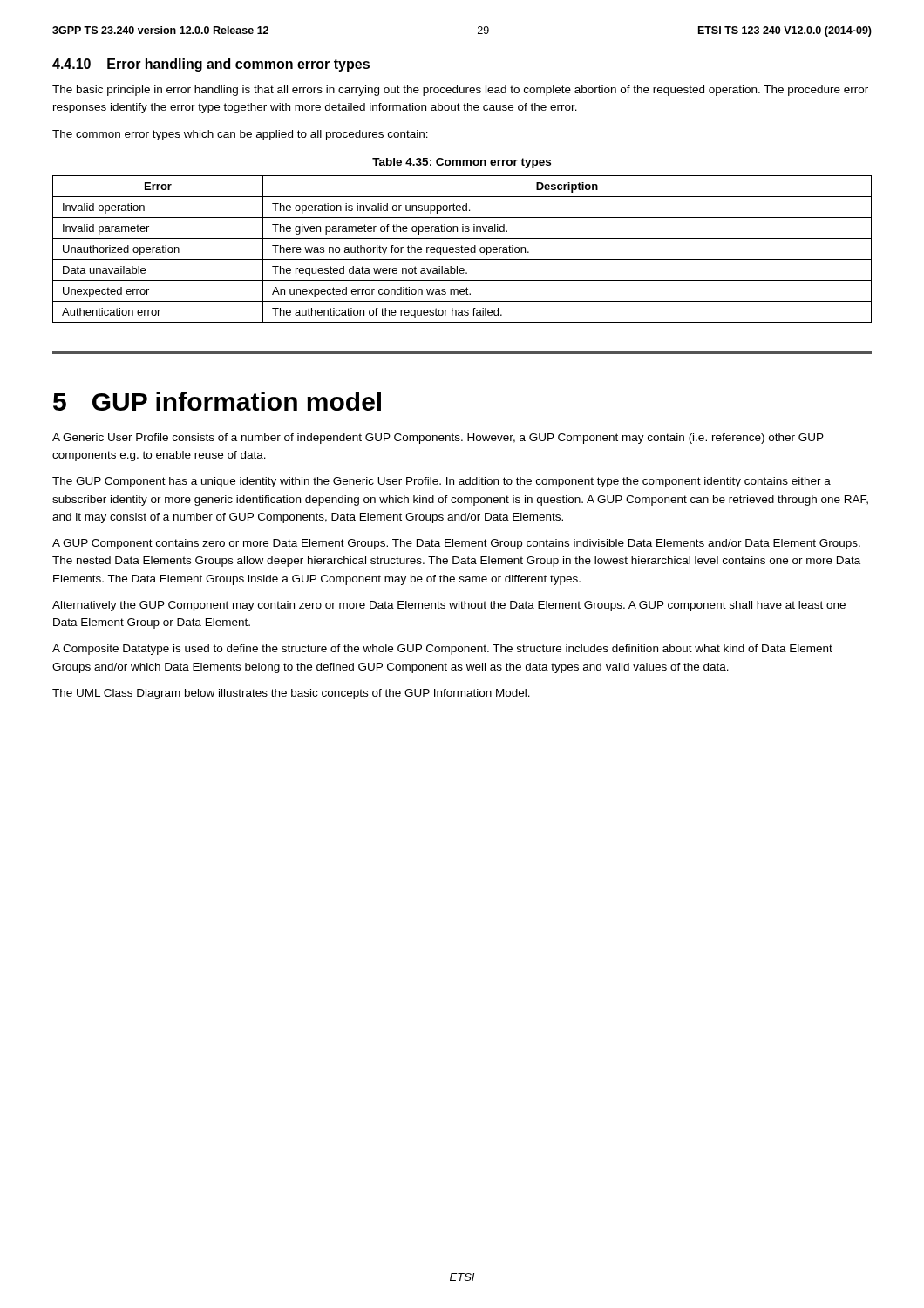The width and height of the screenshot is (924, 1308).
Task: Locate the text block that says "The basic principle in error handling is that"
Action: (460, 98)
